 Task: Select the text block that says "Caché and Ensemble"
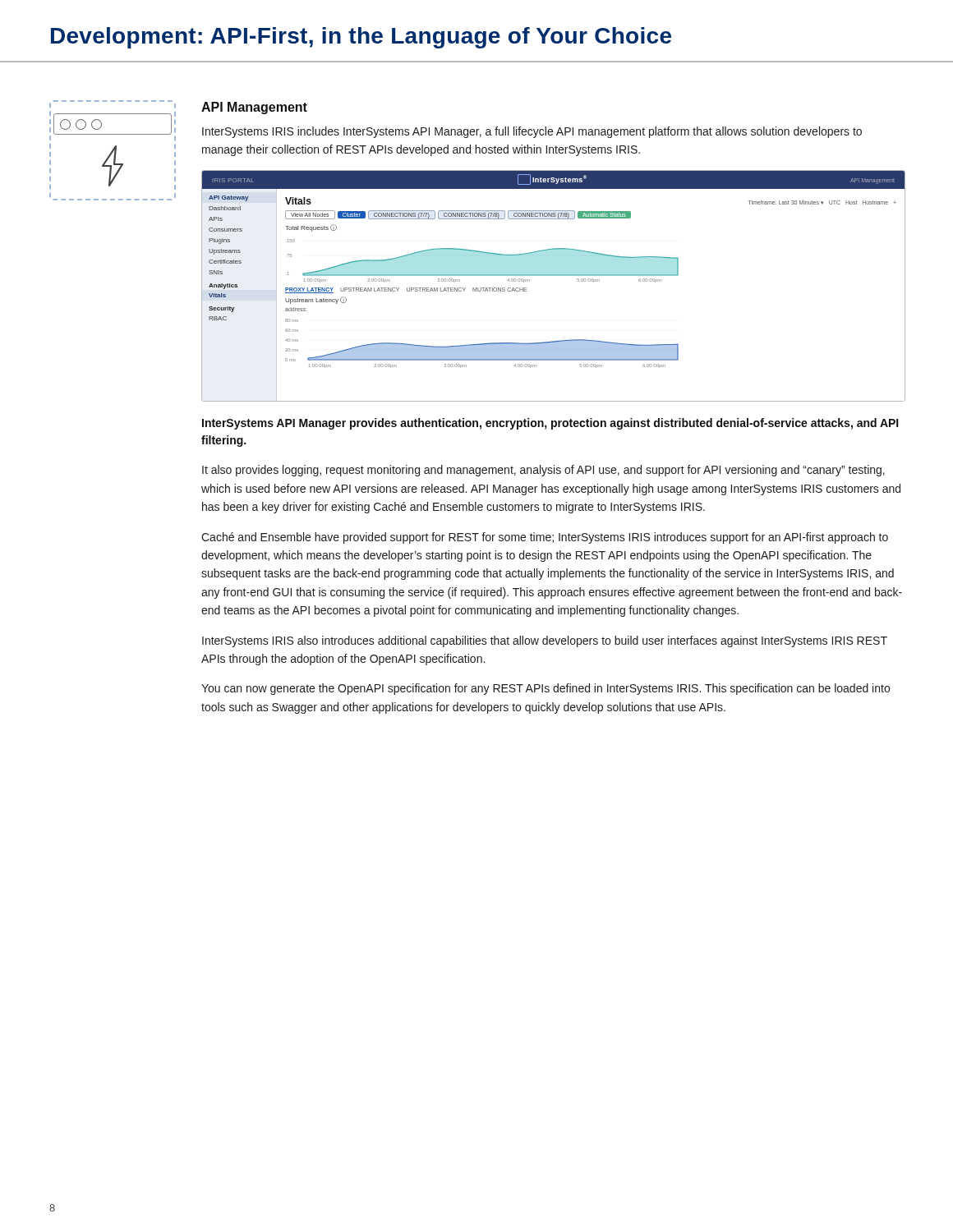[x=553, y=574]
